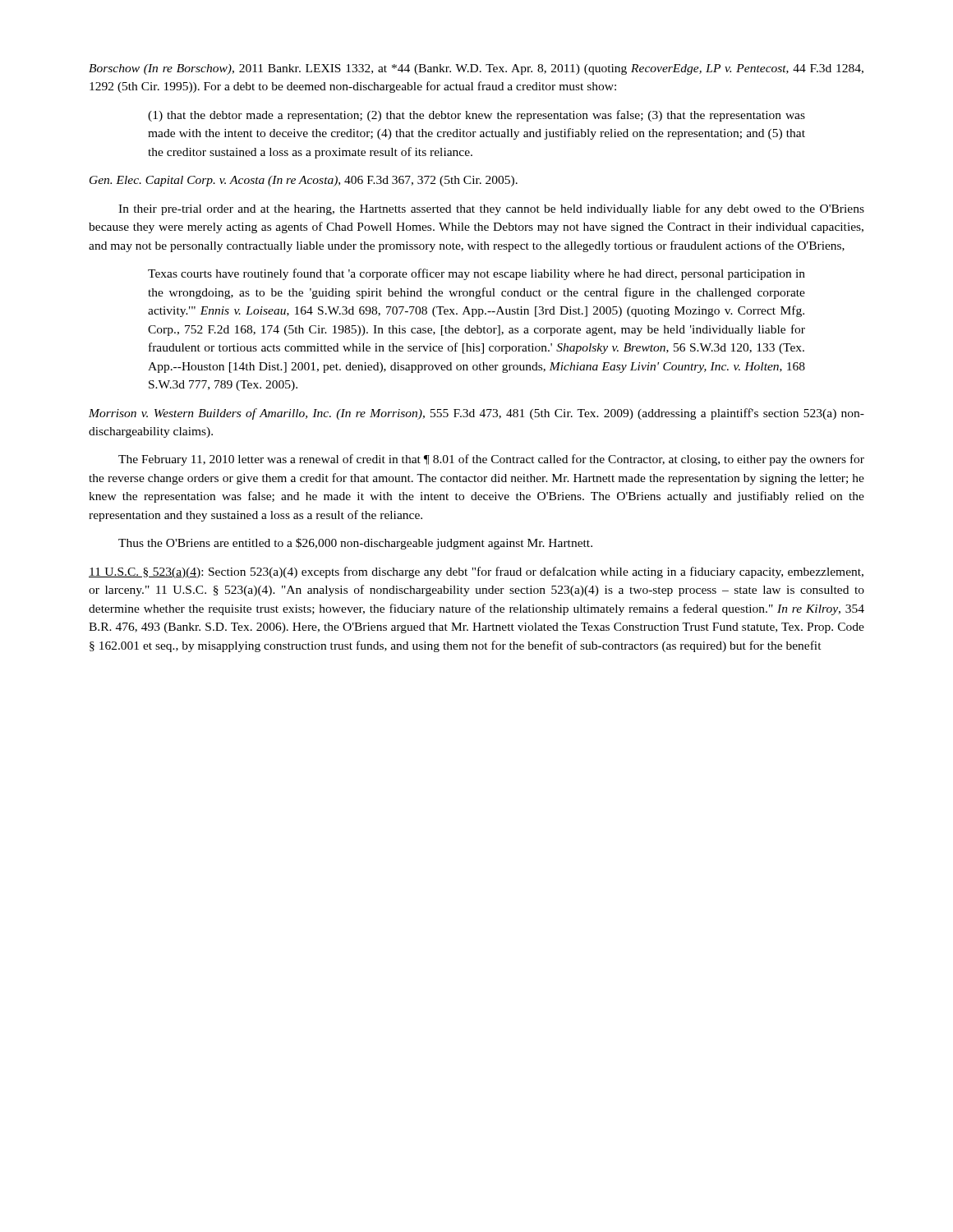Locate the text block that reads "Gen. Elec. Capital Corp. v. Acosta (In re"
953x1232 pixels.
click(303, 180)
